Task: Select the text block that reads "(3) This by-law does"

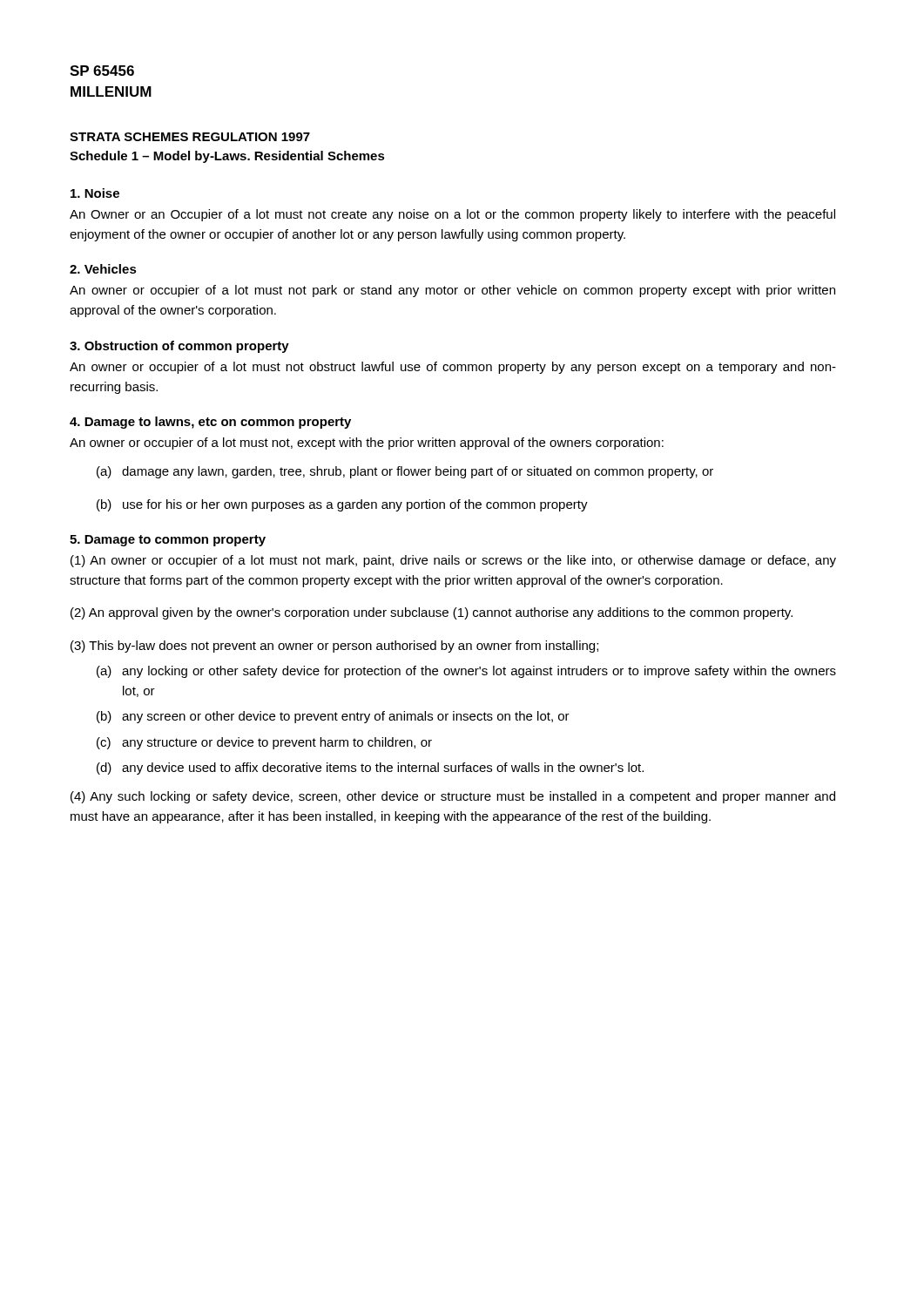Action: tap(335, 645)
